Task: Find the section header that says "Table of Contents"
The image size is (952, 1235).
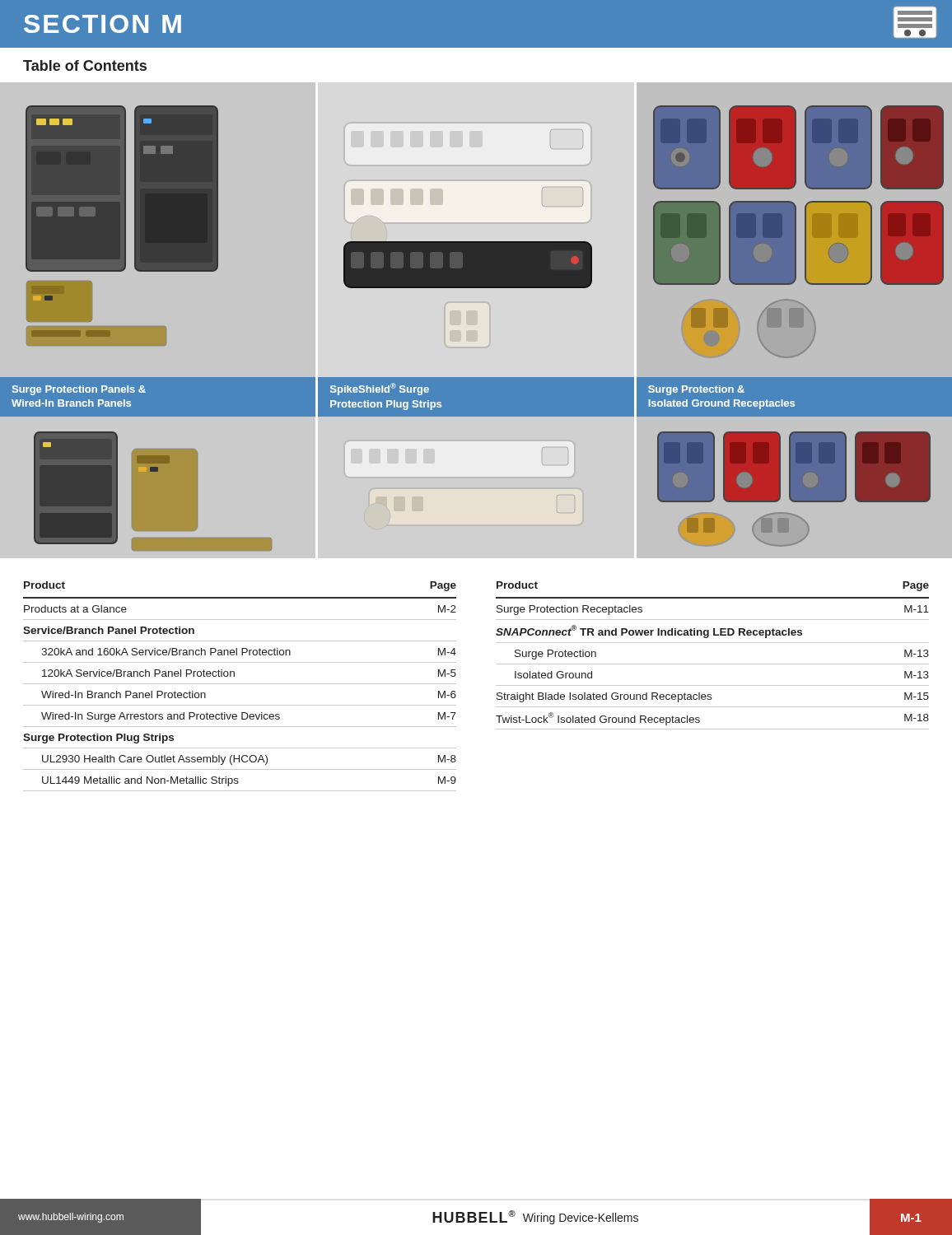Action: (85, 66)
